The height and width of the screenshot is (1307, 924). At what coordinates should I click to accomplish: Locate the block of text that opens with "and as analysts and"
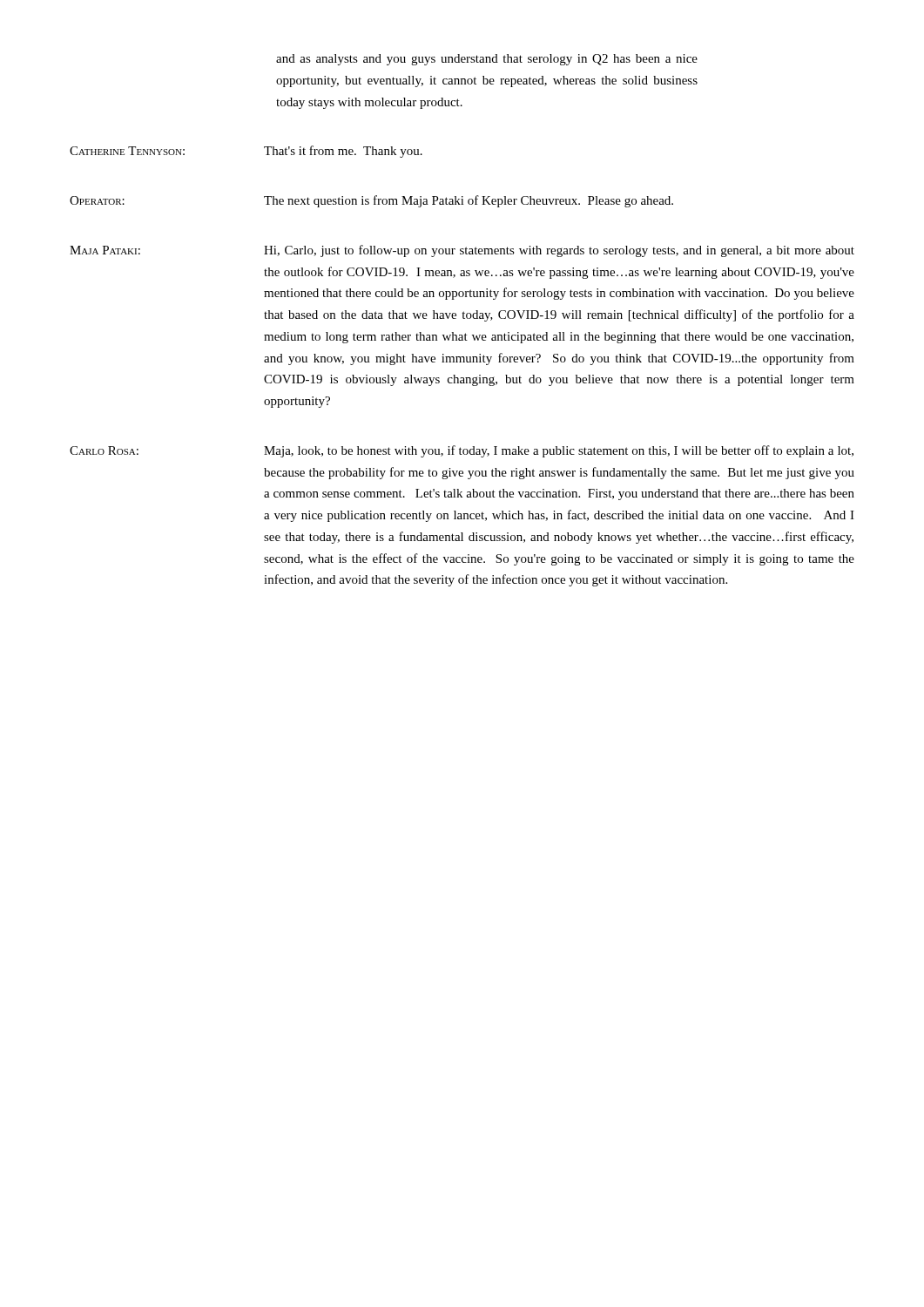pos(487,80)
